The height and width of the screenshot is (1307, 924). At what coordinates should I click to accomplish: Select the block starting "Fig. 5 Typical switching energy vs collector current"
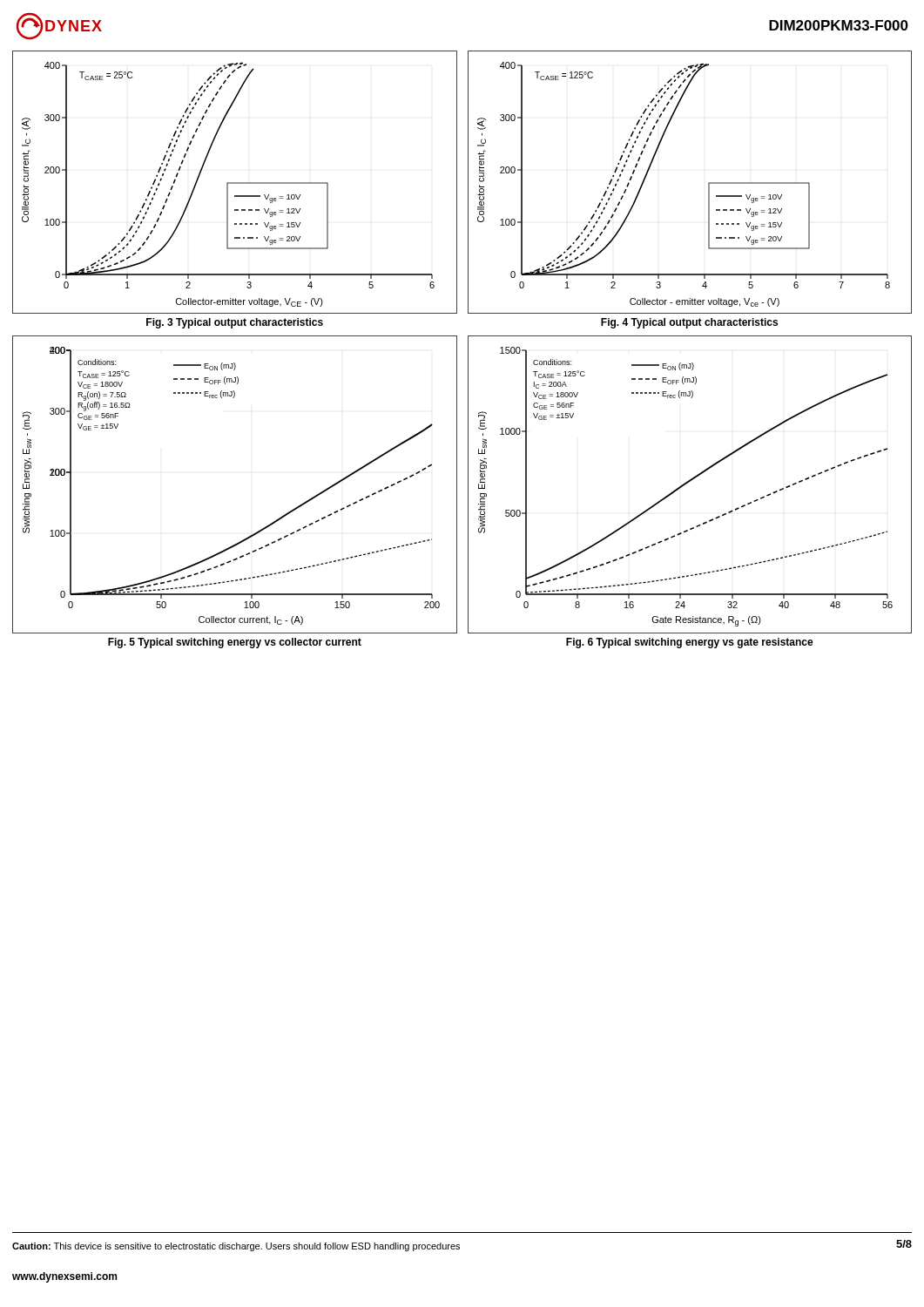[x=234, y=642]
